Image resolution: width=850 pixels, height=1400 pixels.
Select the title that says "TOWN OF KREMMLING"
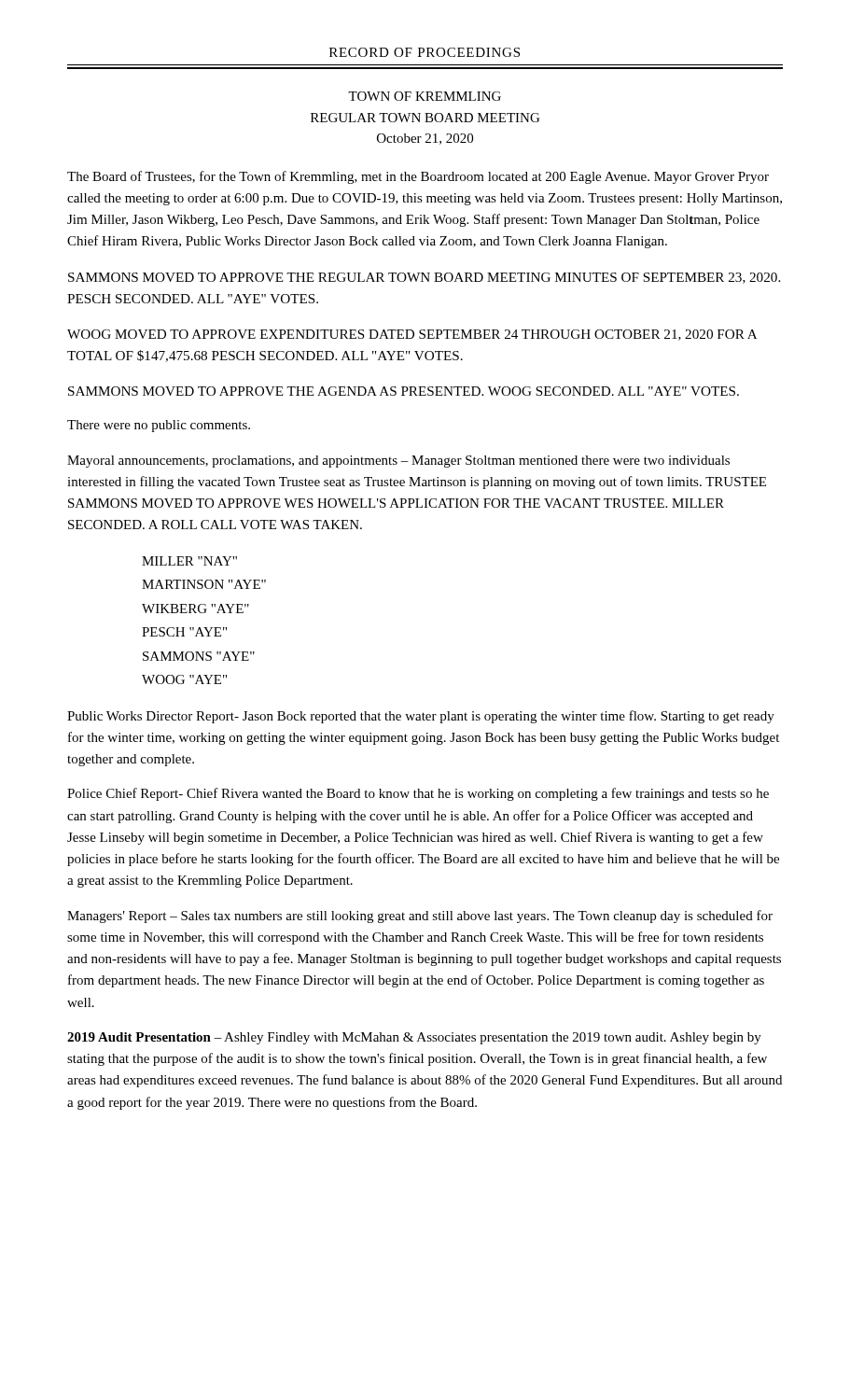[425, 117]
